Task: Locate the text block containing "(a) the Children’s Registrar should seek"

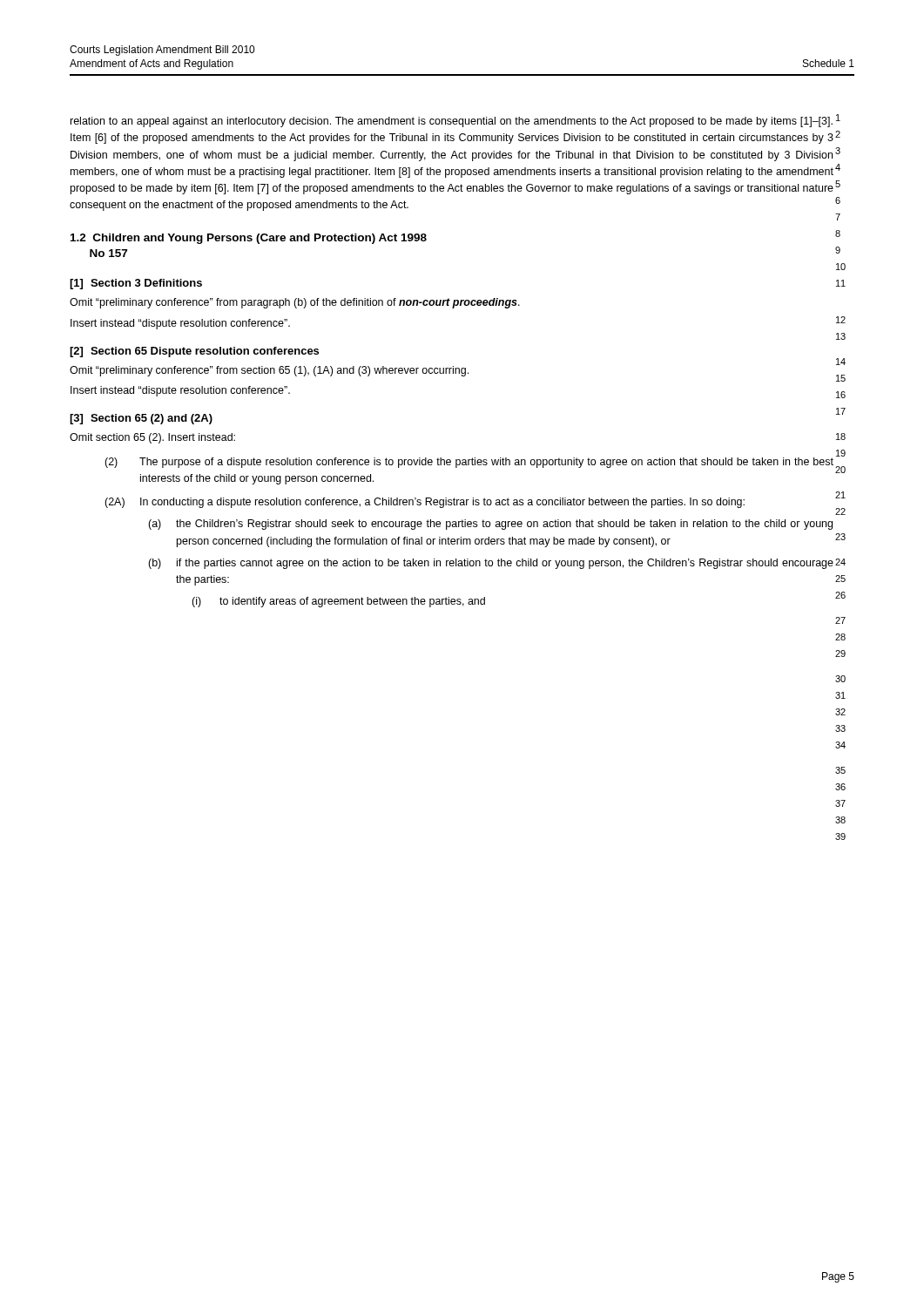Action: (491, 533)
